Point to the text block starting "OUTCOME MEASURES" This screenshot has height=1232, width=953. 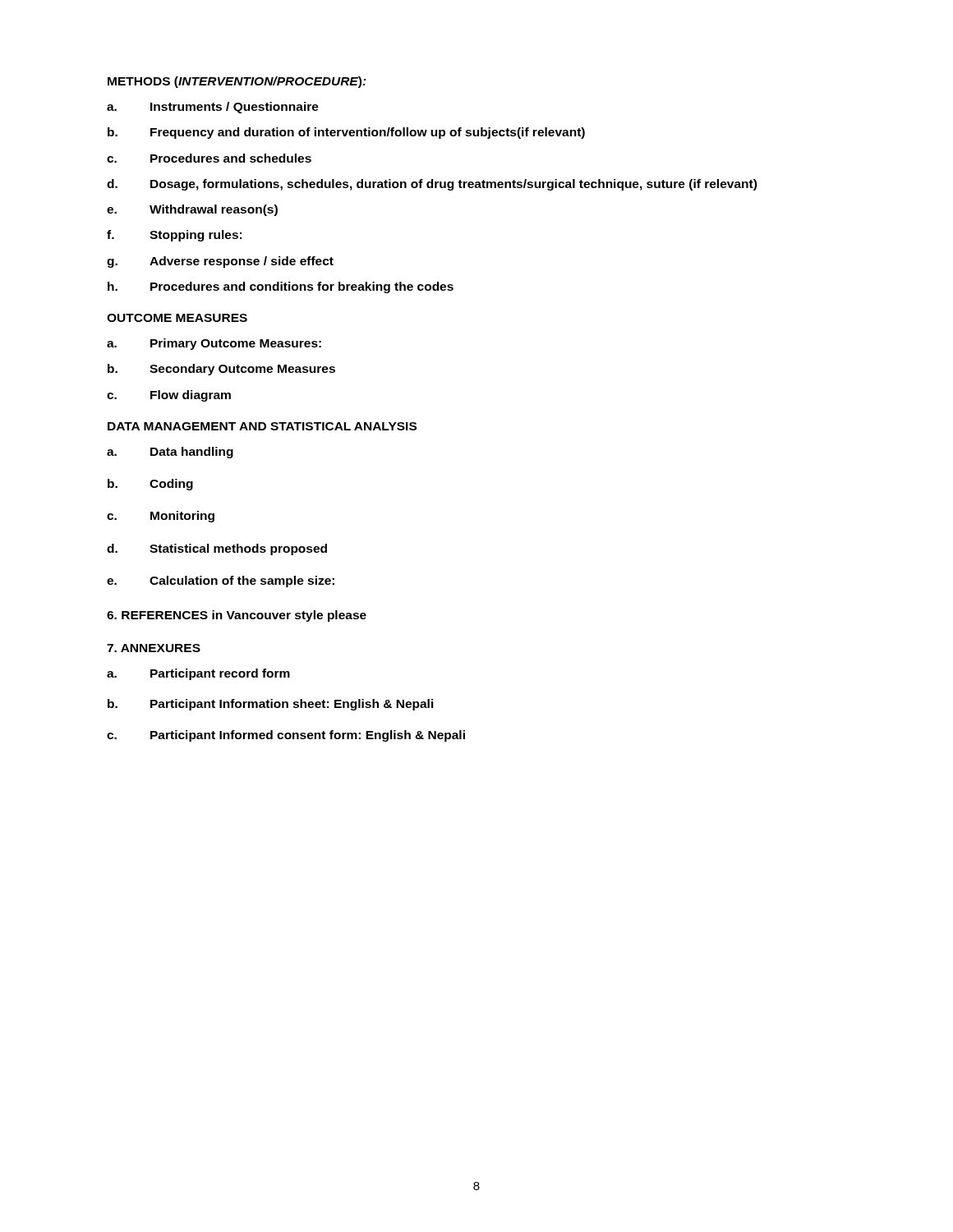(177, 317)
